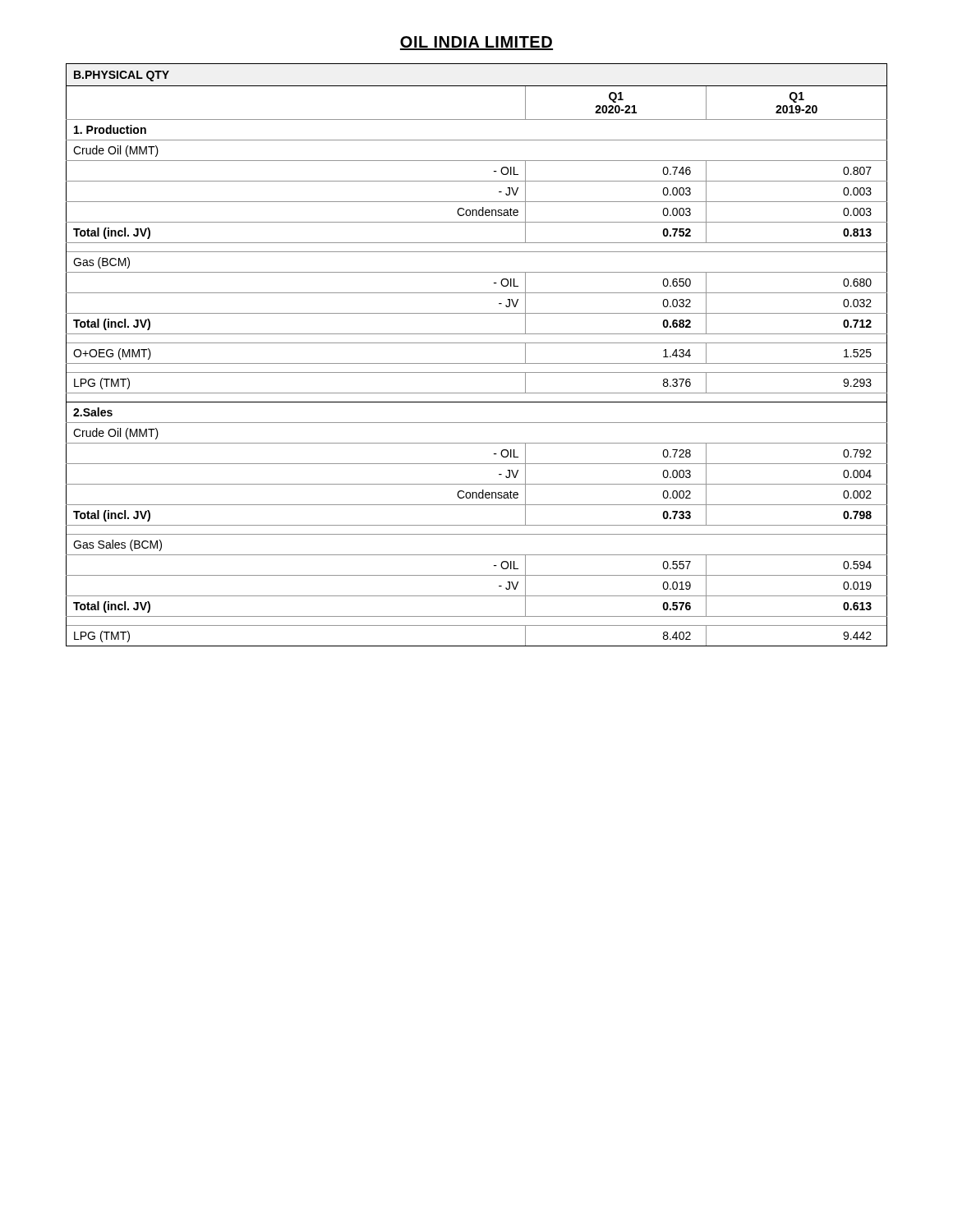Find the title containing "OIL INDIA LIMITED"

476,42
